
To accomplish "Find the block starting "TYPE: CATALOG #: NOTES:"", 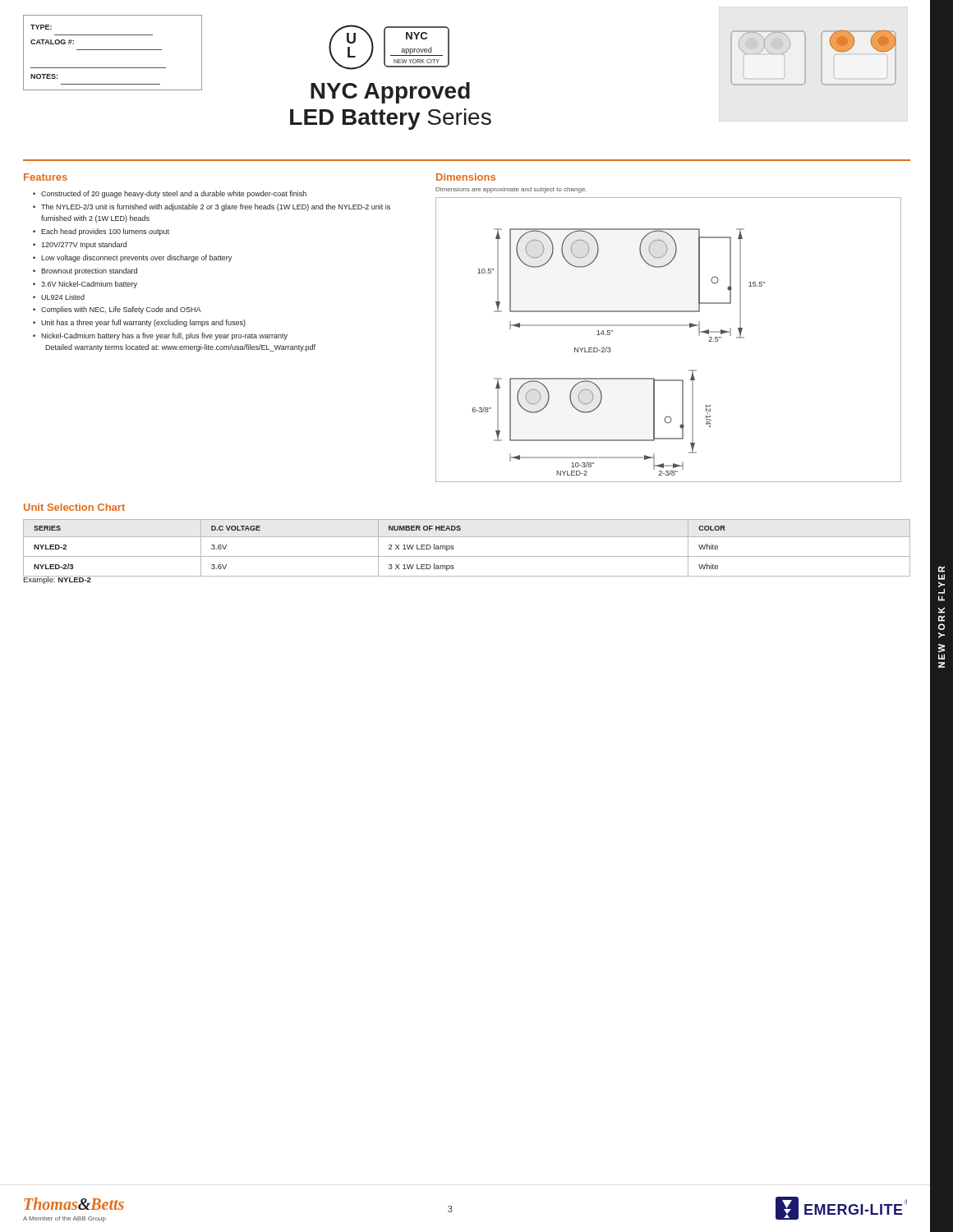I will click(x=113, y=53).
